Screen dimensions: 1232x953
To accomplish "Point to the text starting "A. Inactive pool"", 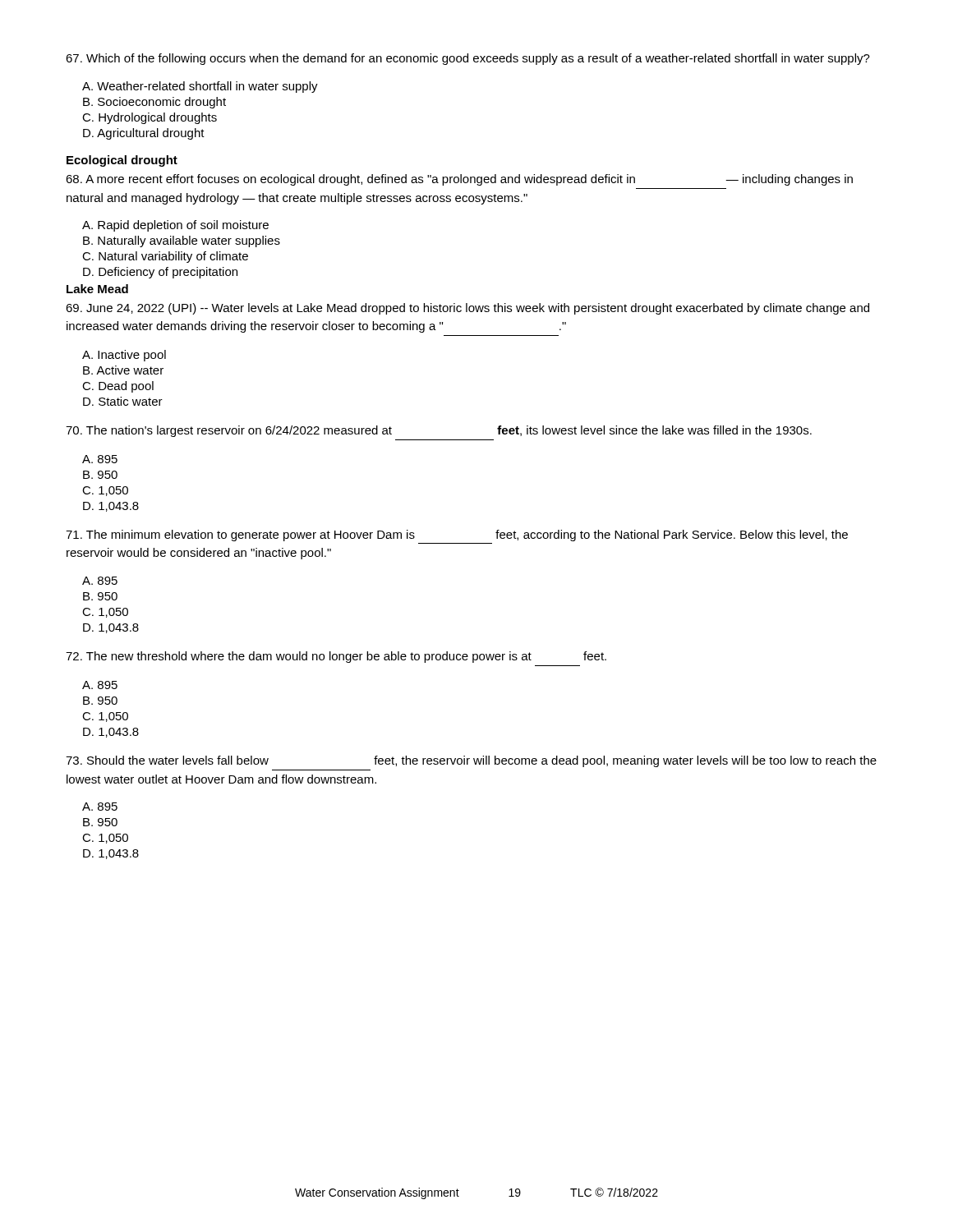I will click(x=124, y=354).
